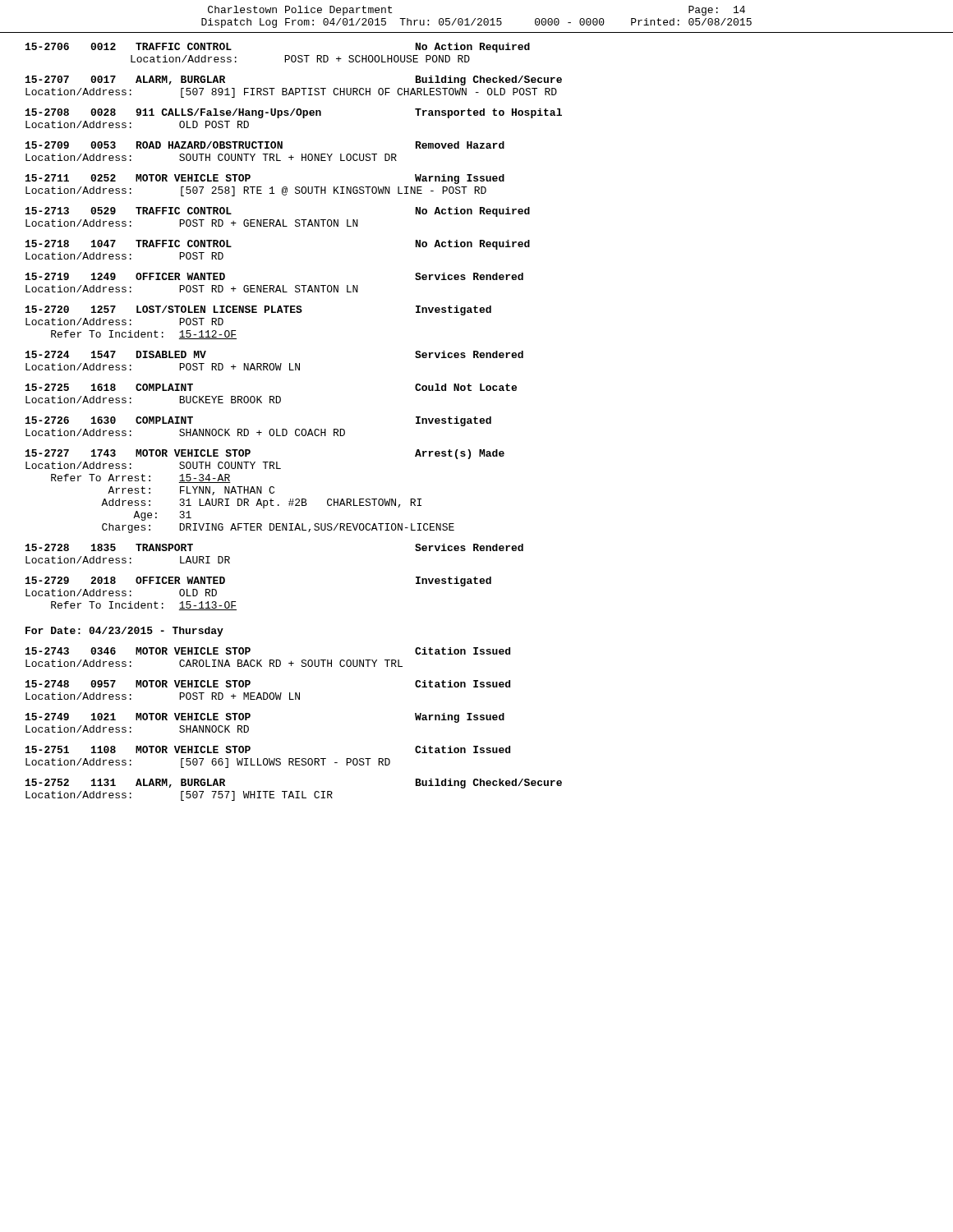Locate the list item with the text "15-2708 0028 911 CALLS/False/Hang-Ups/Open Transported to Hospital Location/Address:"
This screenshot has width=953, height=1232.
coord(476,119)
